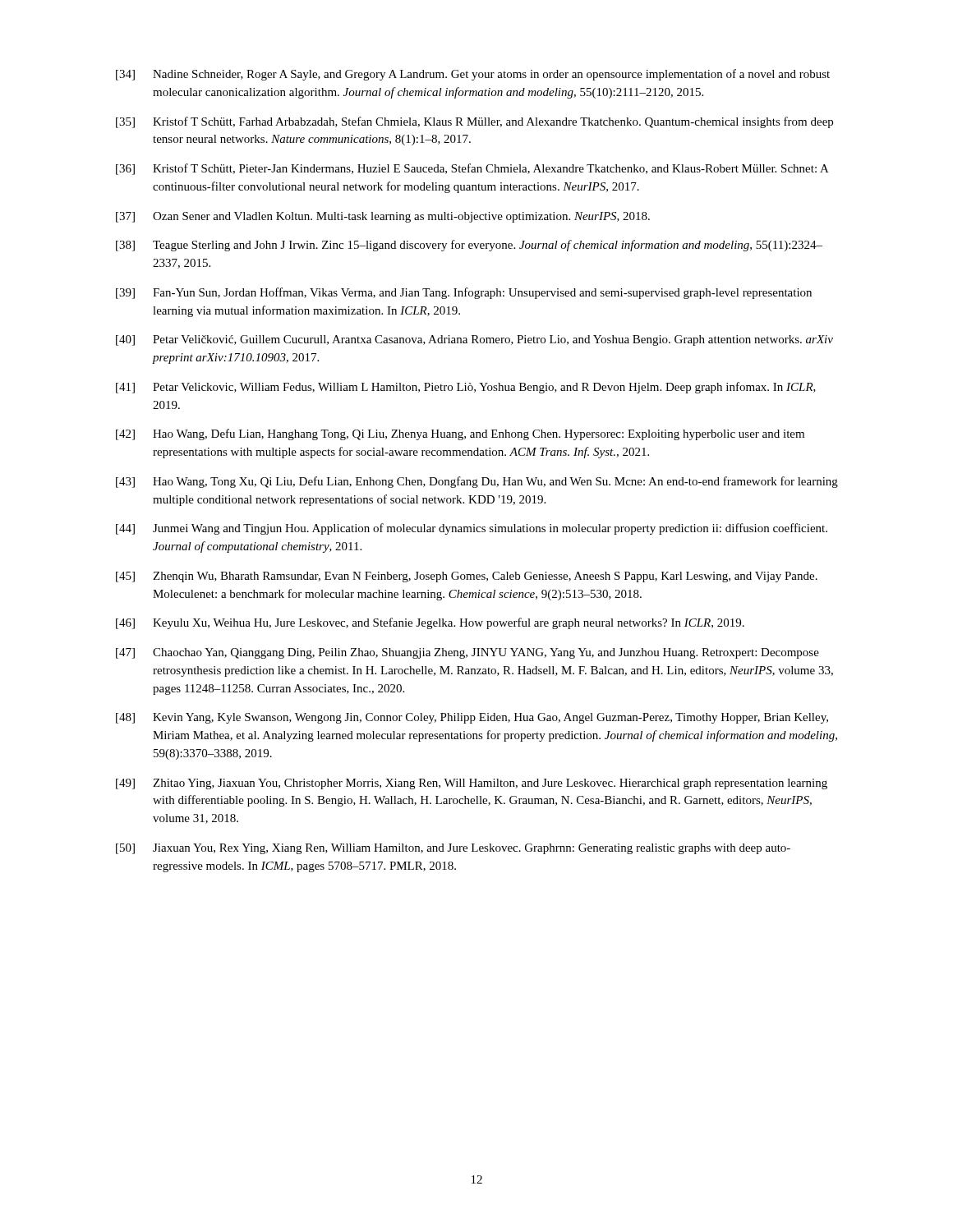Find the block on this page that starts "[48] Kevin Yang, Kyle"
This screenshot has height=1232, width=953.
click(476, 736)
